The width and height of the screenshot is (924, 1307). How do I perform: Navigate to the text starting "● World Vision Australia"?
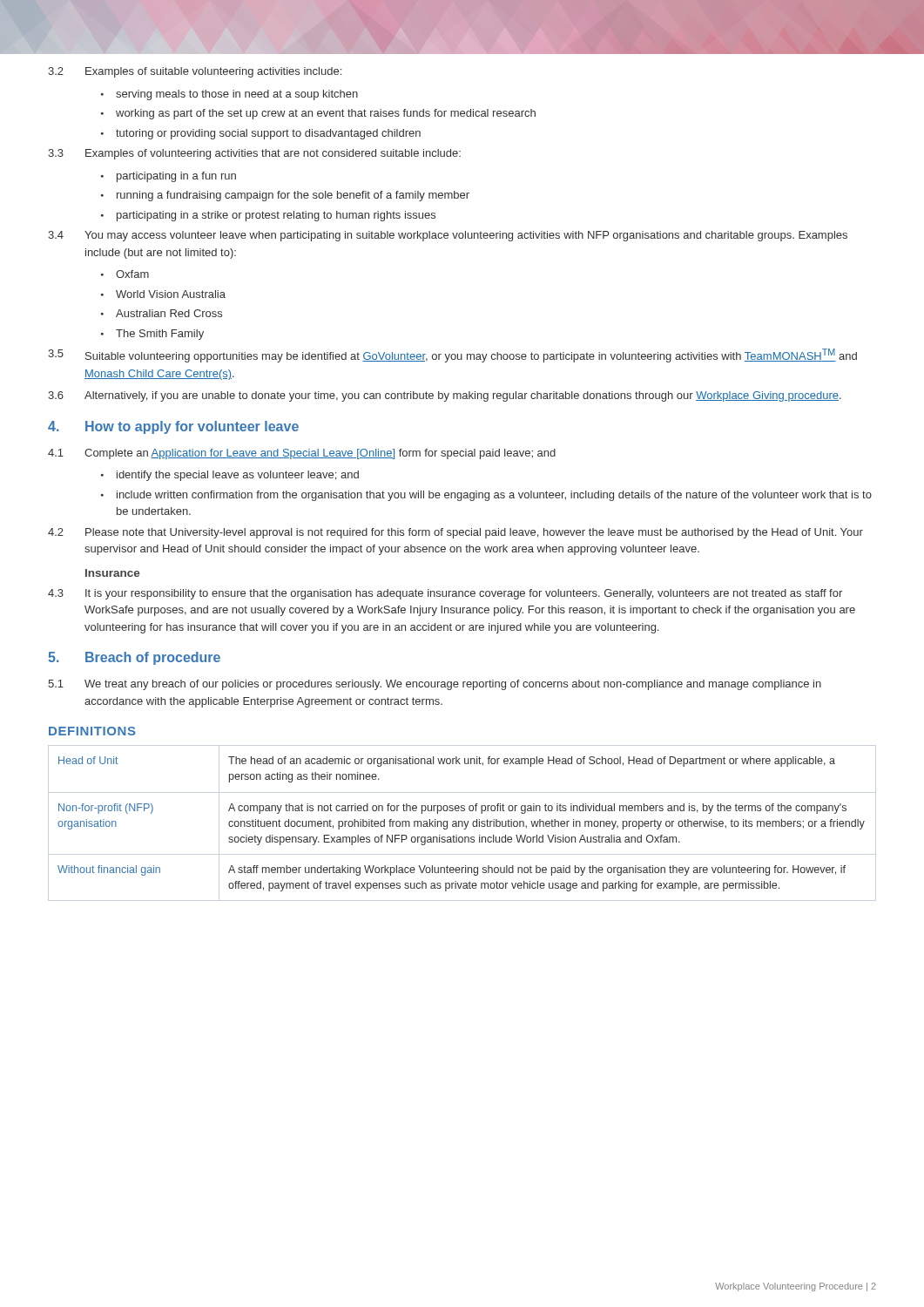point(163,294)
